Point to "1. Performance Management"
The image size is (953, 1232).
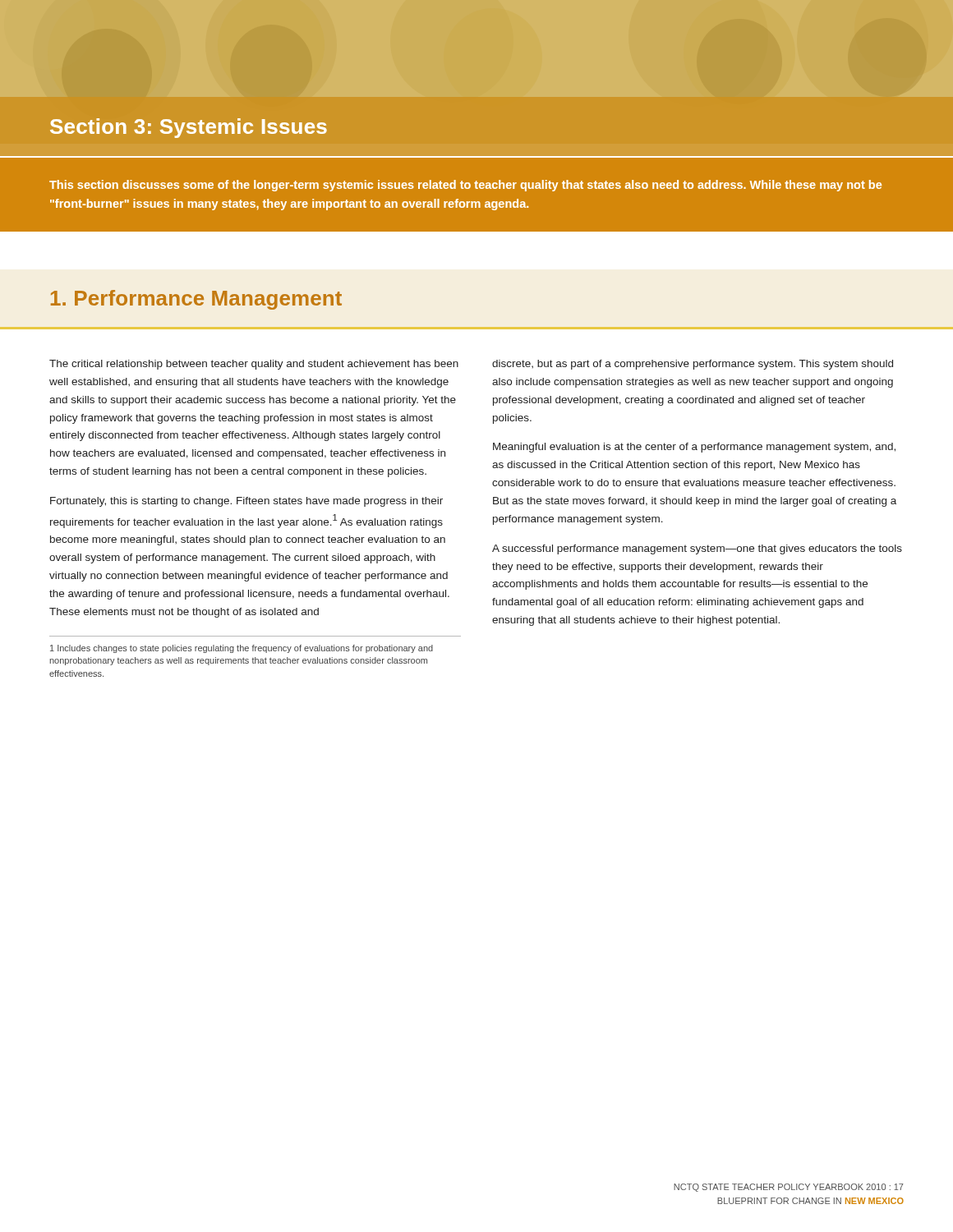point(196,298)
